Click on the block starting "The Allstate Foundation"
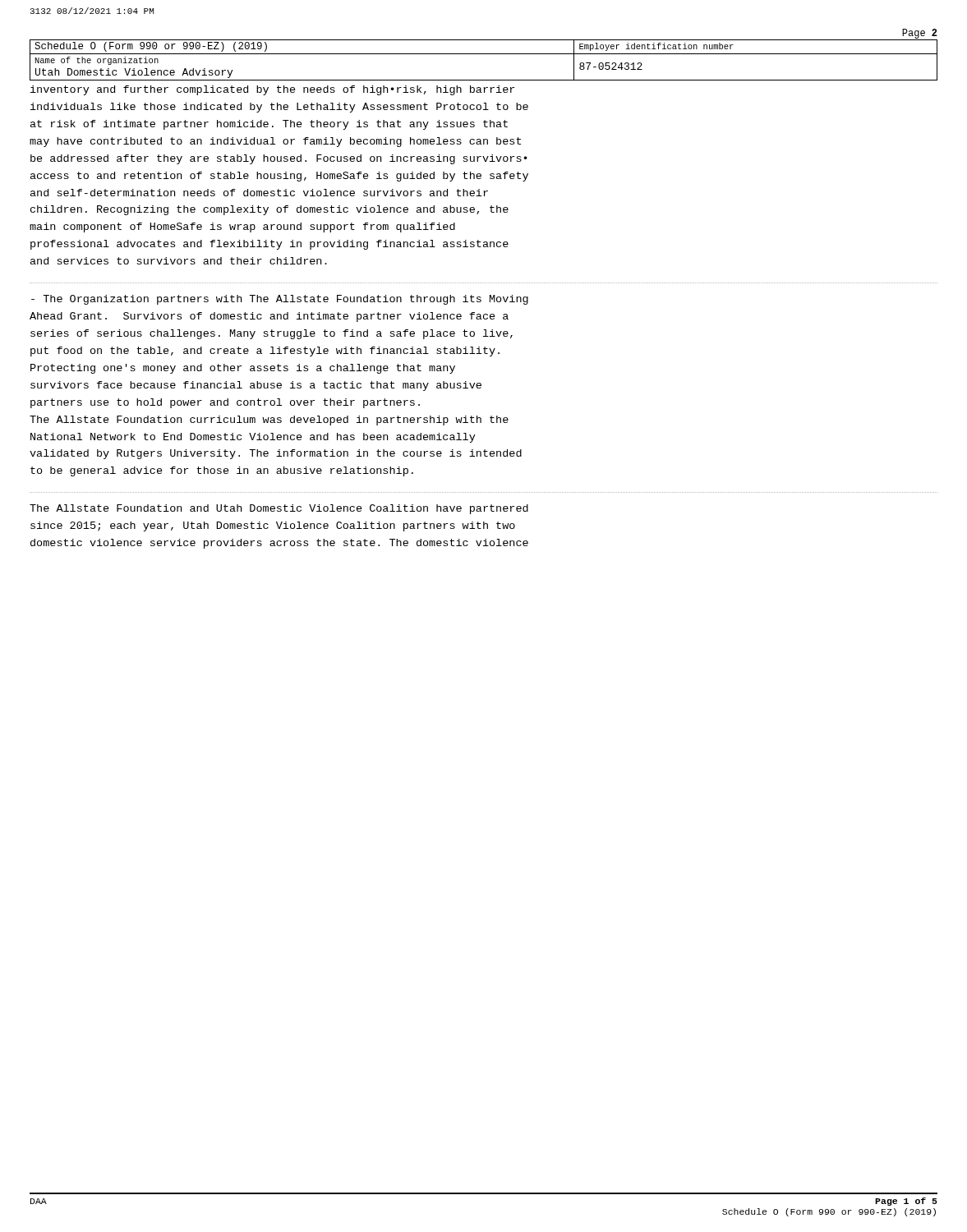The height and width of the screenshot is (1232, 967). [484, 527]
